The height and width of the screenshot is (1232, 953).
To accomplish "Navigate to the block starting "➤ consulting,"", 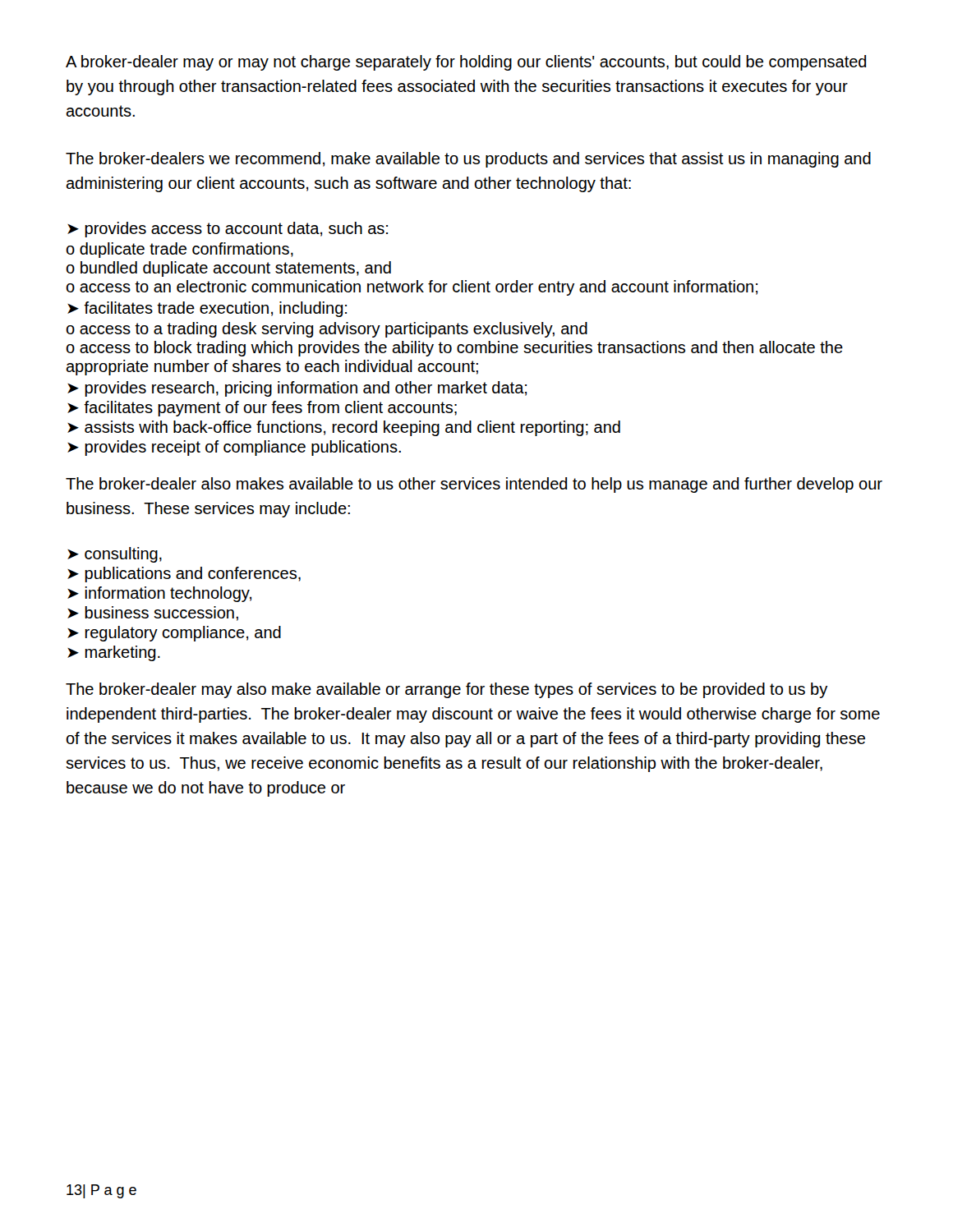I will 115,555.
